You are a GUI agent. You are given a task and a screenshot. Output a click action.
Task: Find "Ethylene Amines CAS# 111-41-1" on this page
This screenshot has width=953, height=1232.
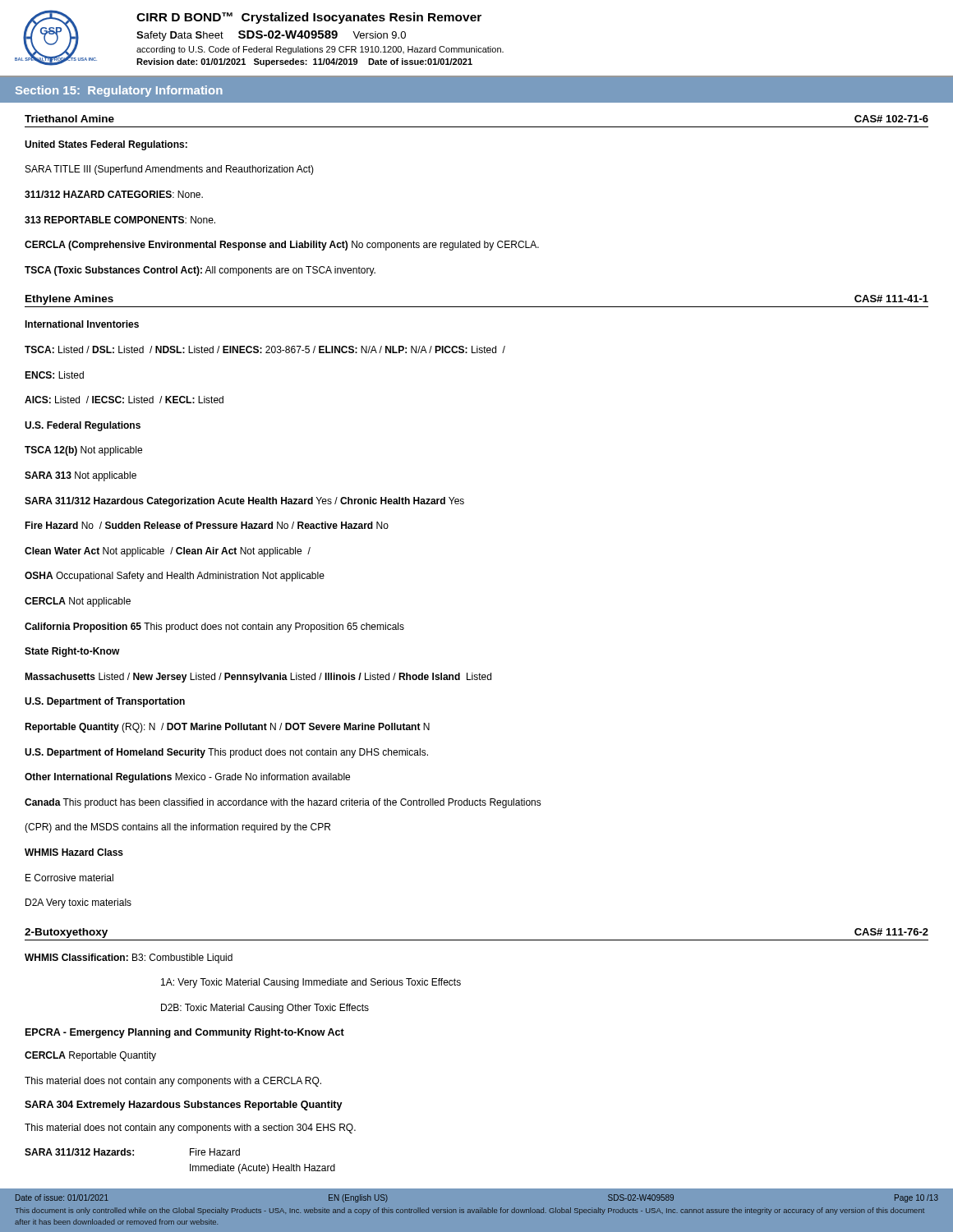pos(476,299)
